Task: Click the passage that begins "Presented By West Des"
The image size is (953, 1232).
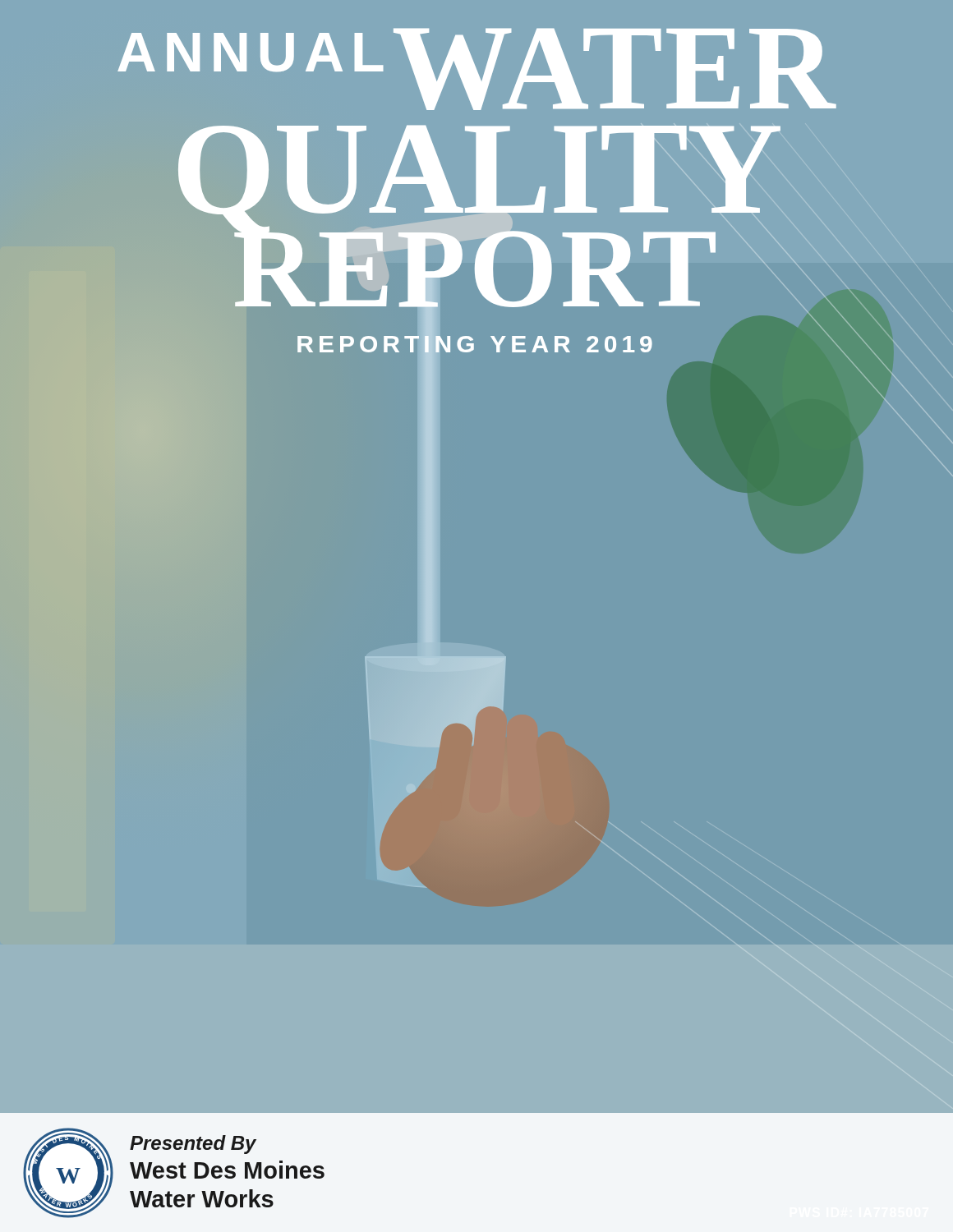Action: (228, 1172)
